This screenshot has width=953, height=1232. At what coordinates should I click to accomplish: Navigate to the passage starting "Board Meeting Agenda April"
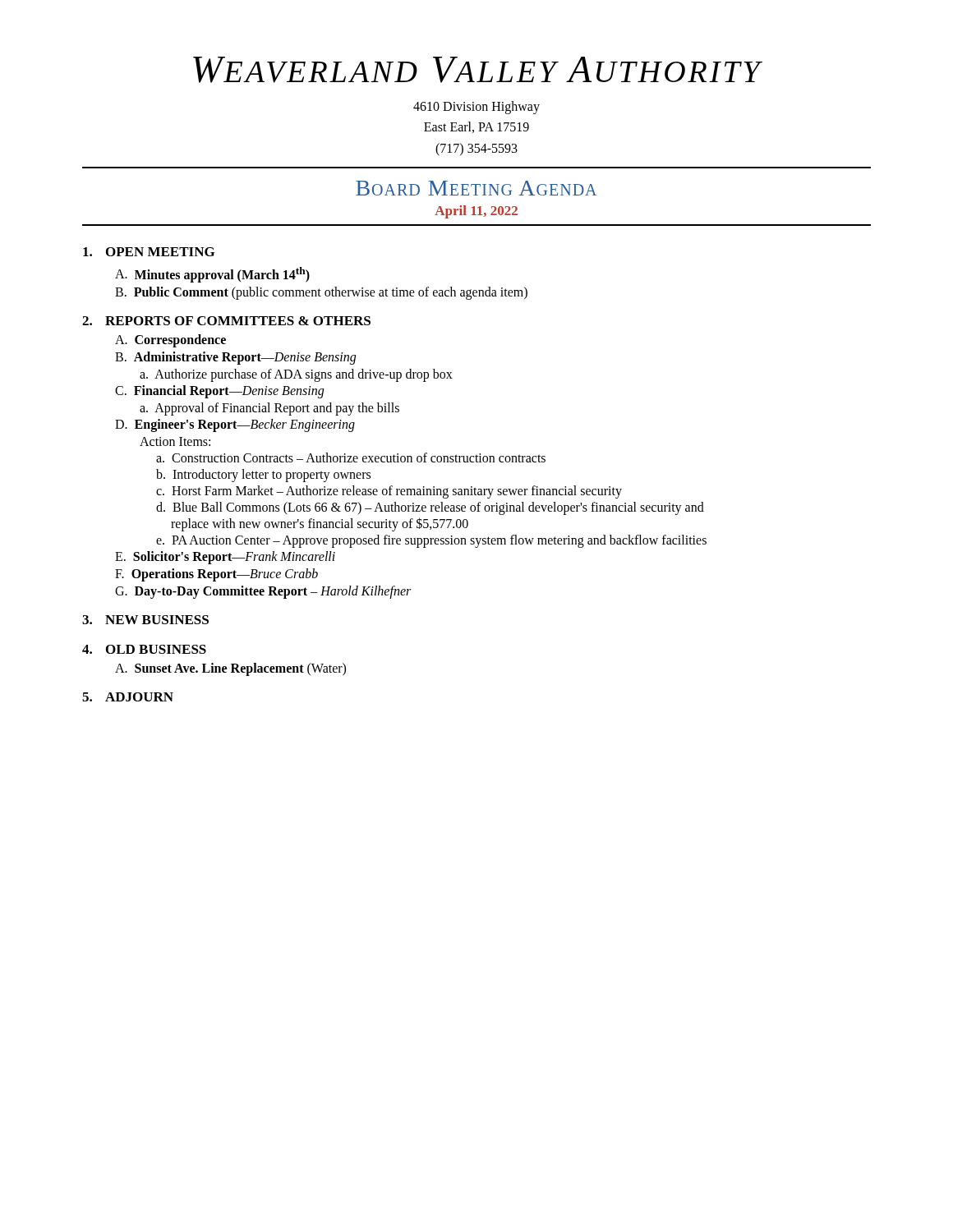pos(476,197)
